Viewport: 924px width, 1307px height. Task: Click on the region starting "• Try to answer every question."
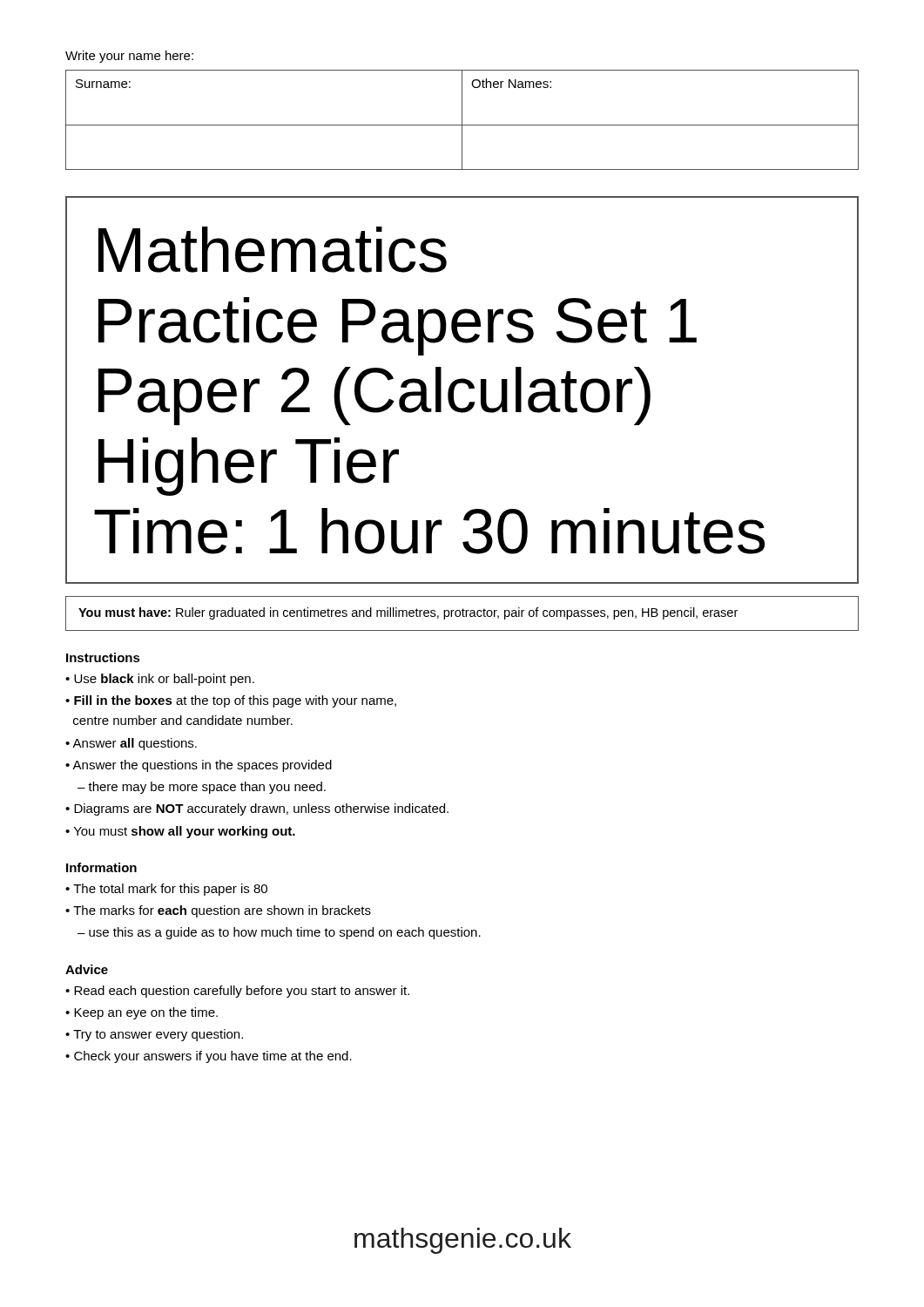[x=155, y=1034]
